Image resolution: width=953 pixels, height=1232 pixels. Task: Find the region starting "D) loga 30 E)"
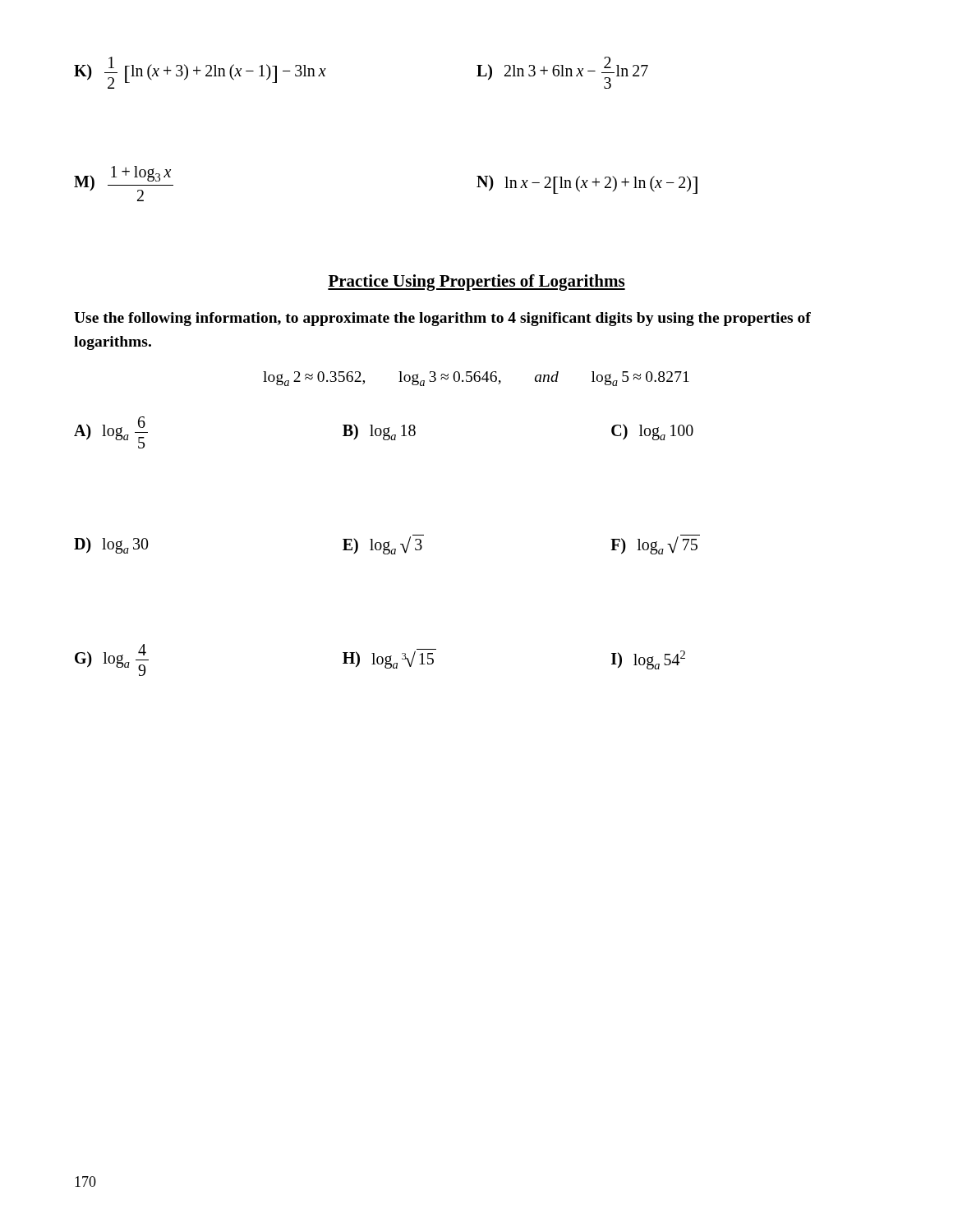[387, 545]
